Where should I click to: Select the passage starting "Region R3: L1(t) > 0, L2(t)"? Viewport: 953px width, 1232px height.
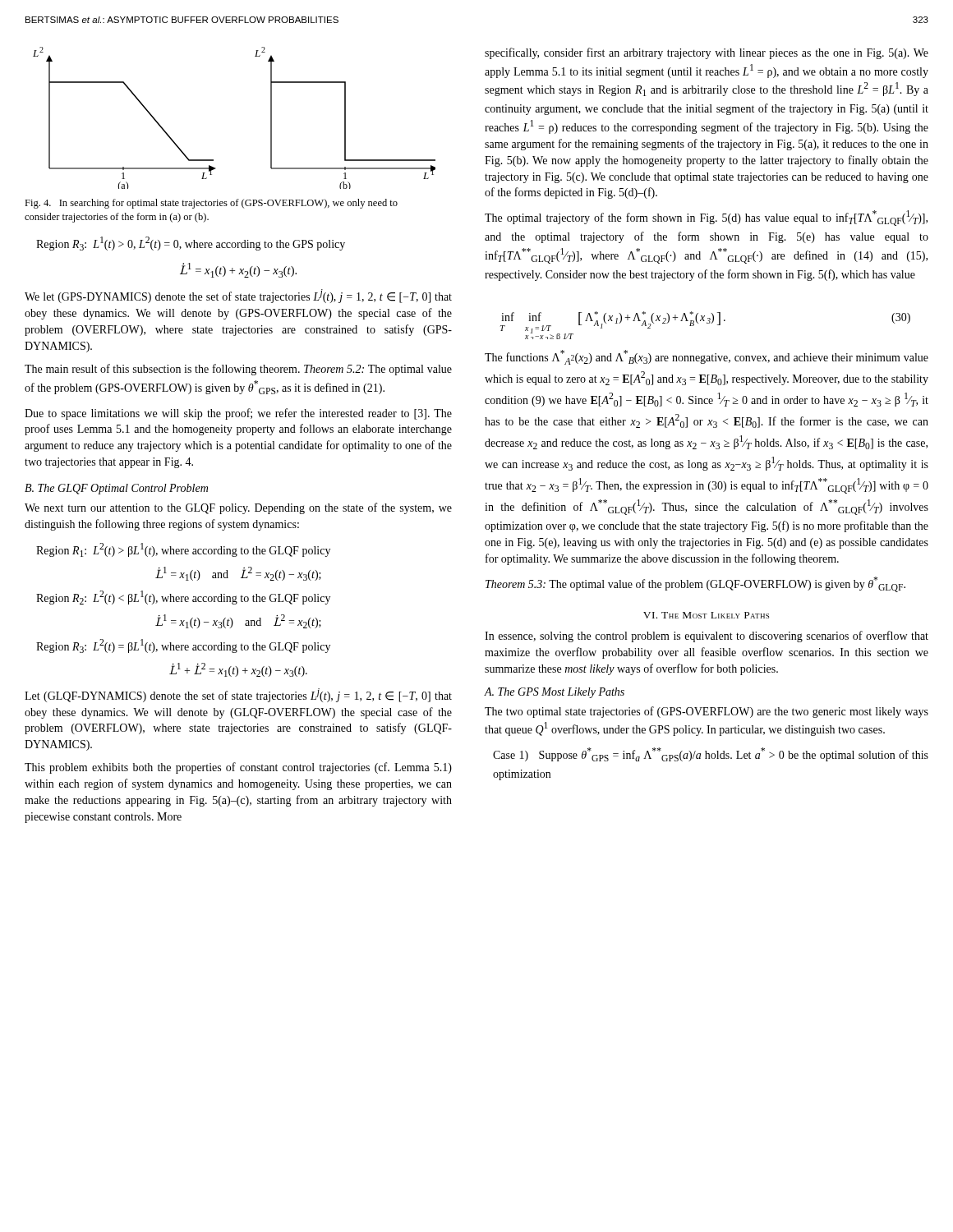185,244
